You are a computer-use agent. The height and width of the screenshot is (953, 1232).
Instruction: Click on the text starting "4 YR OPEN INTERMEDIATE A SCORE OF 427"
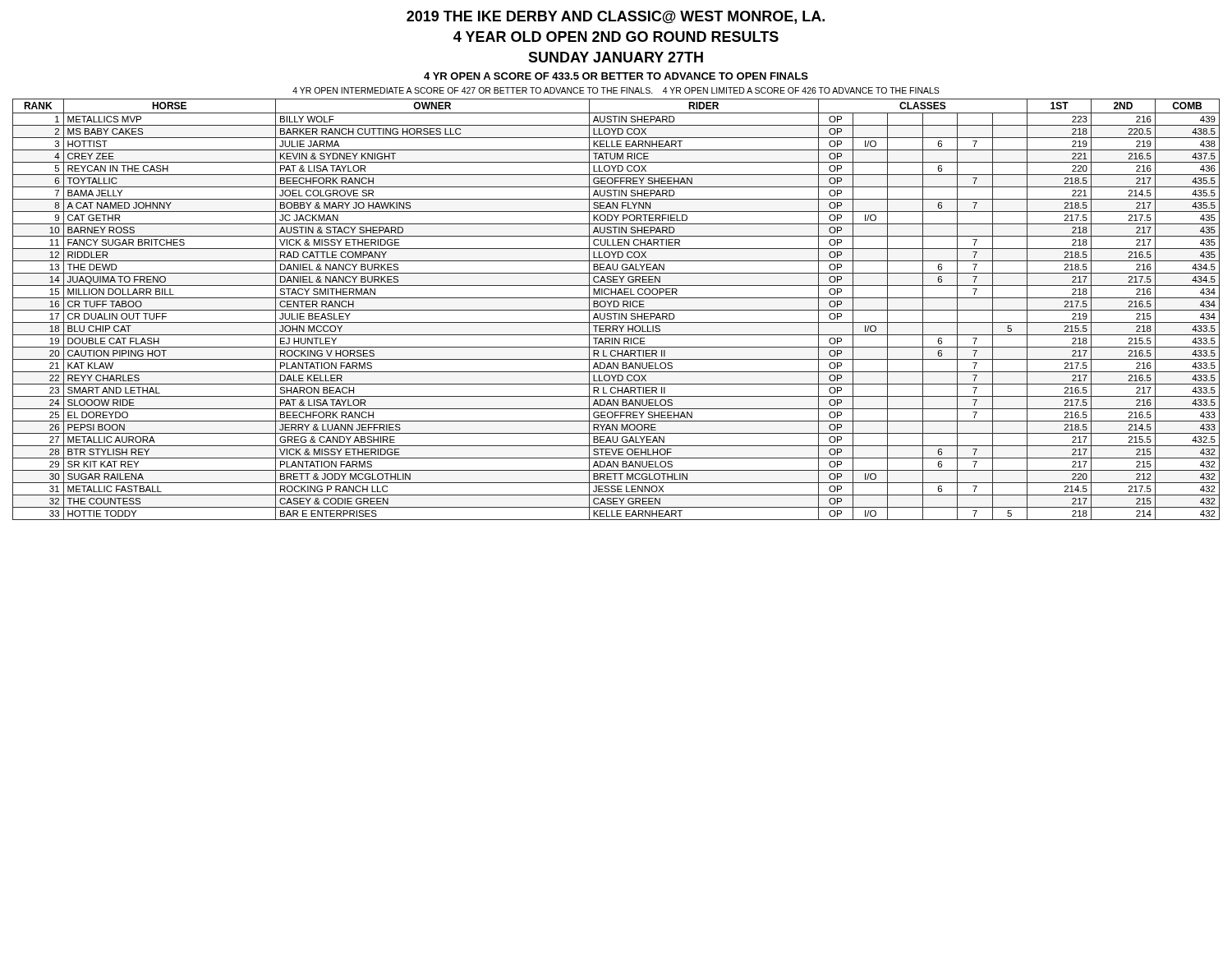tap(616, 90)
